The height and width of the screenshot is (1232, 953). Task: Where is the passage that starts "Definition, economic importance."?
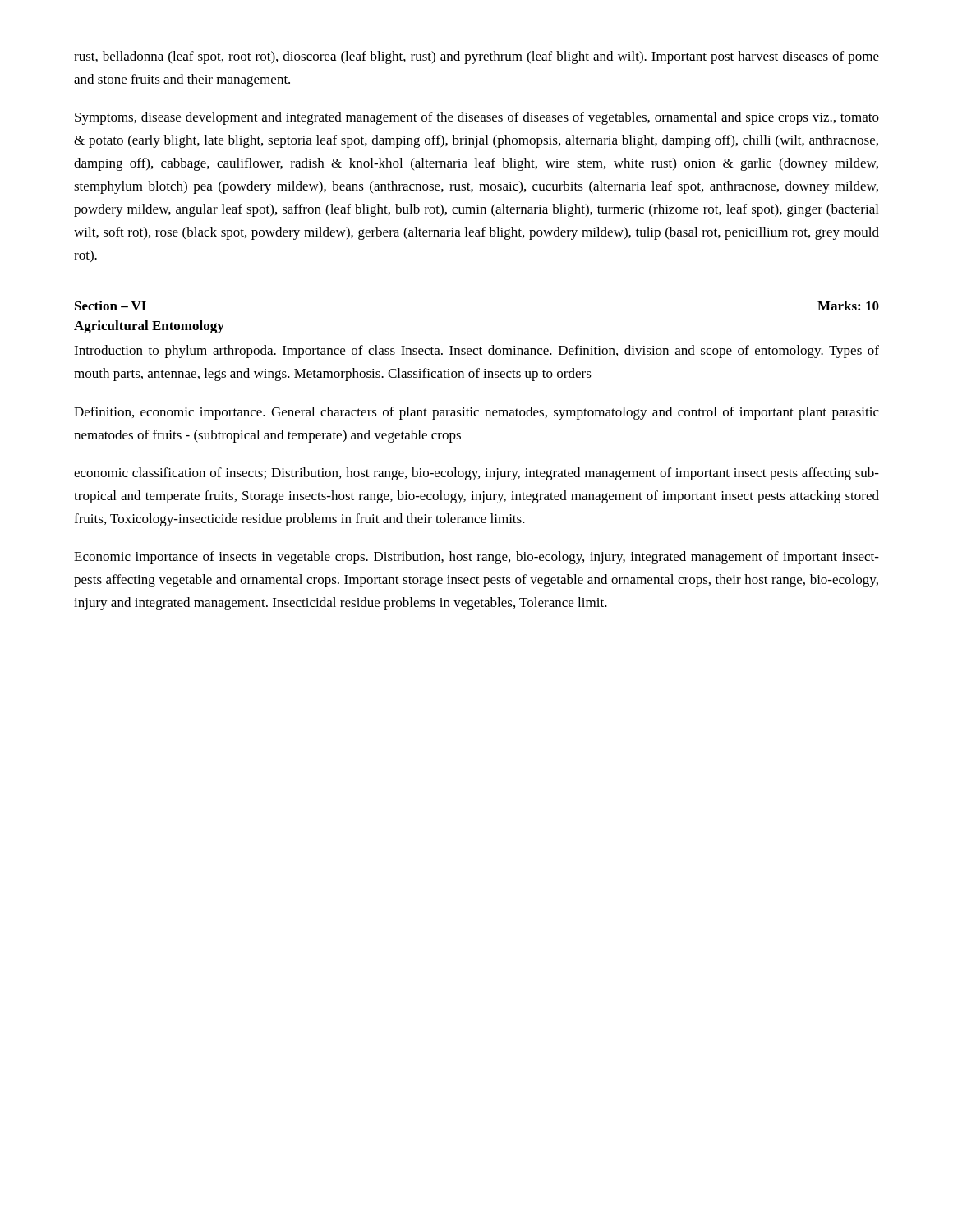coord(476,423)
